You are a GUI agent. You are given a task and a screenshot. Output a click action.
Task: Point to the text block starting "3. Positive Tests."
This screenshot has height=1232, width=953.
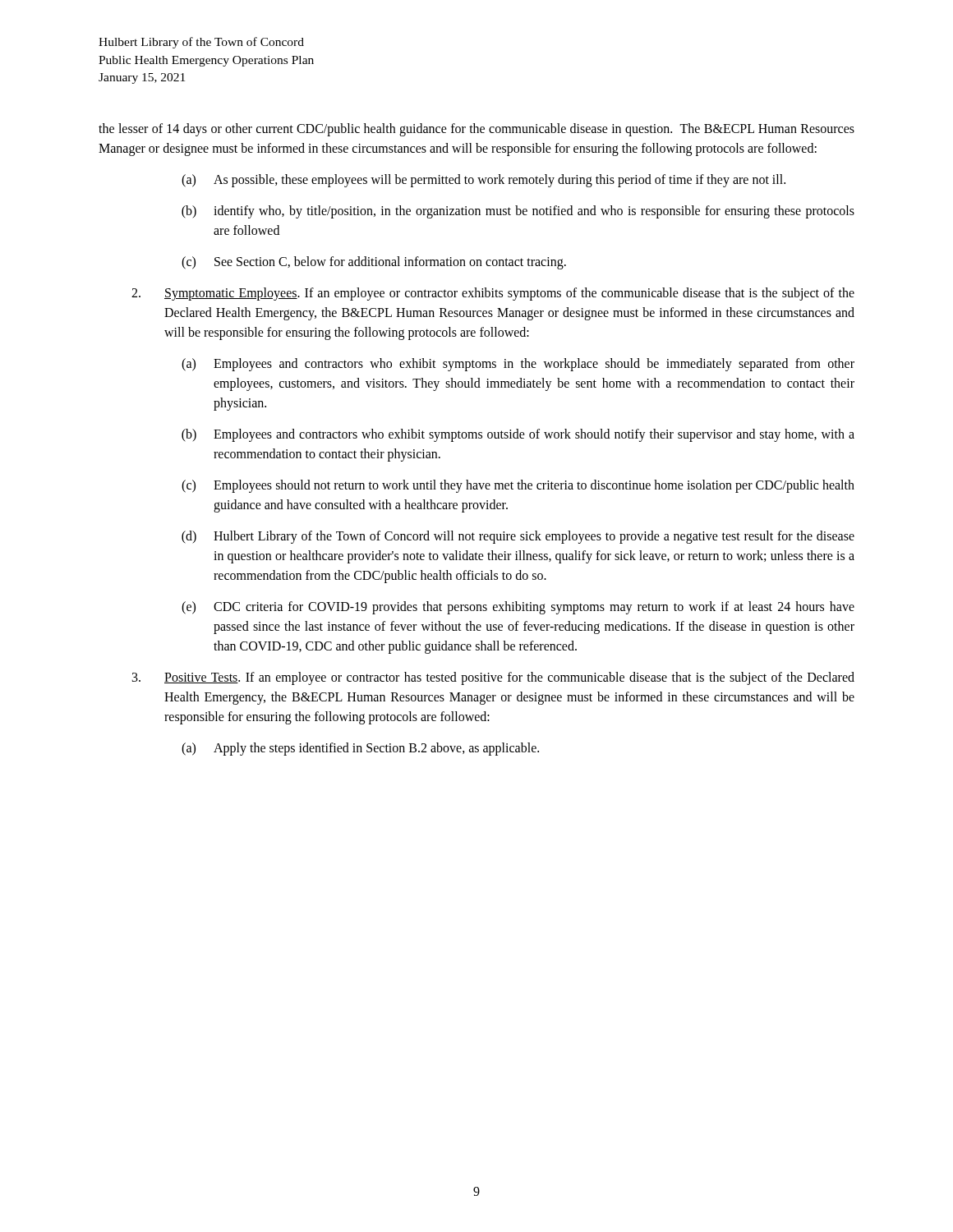click(x=493, y=697)
